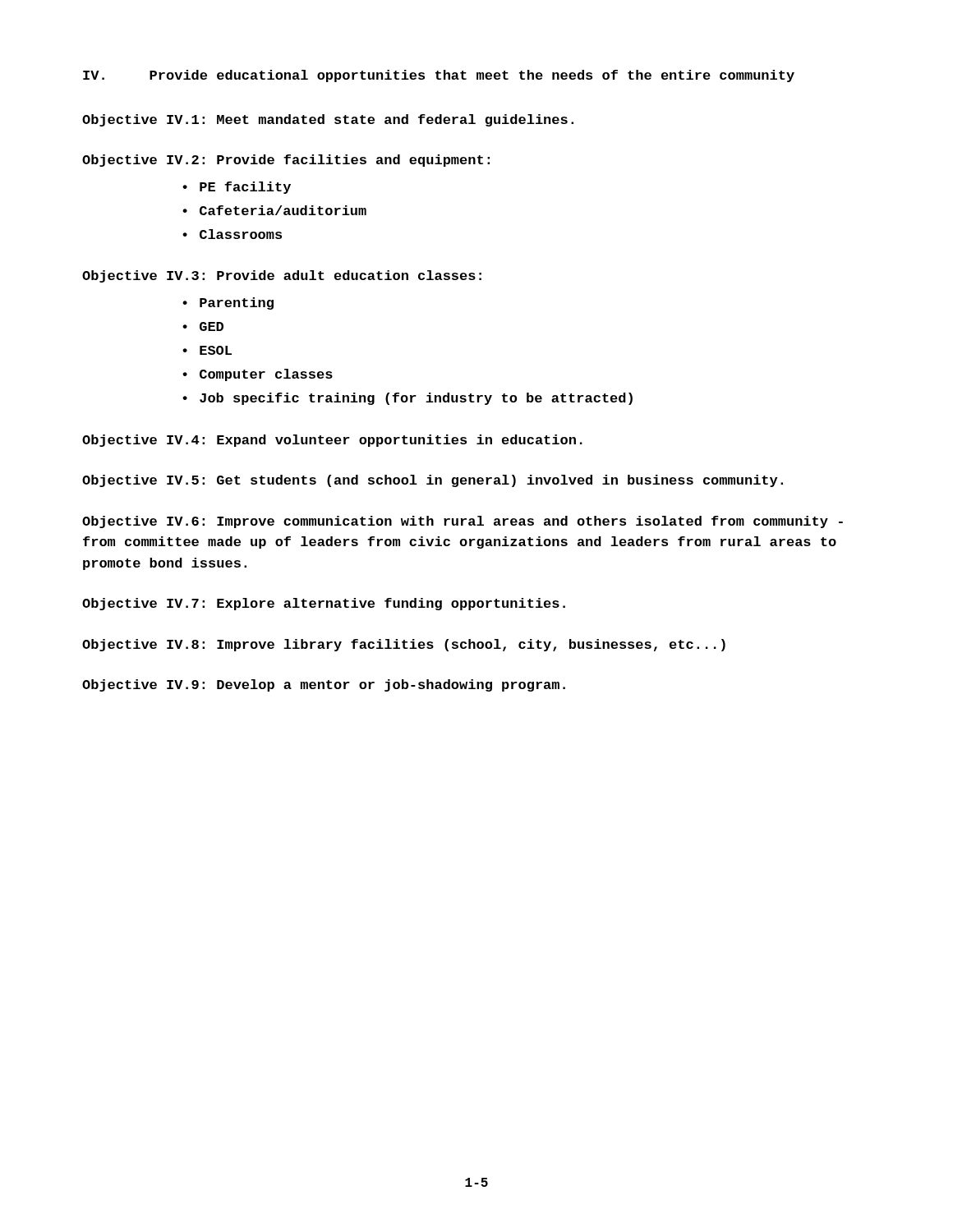The height and width of the screenshot is (1232, 953).
Task: Find the passage starting "Objective IV.6: Improve communication with rural areas and"
Action: coord(463,543)
